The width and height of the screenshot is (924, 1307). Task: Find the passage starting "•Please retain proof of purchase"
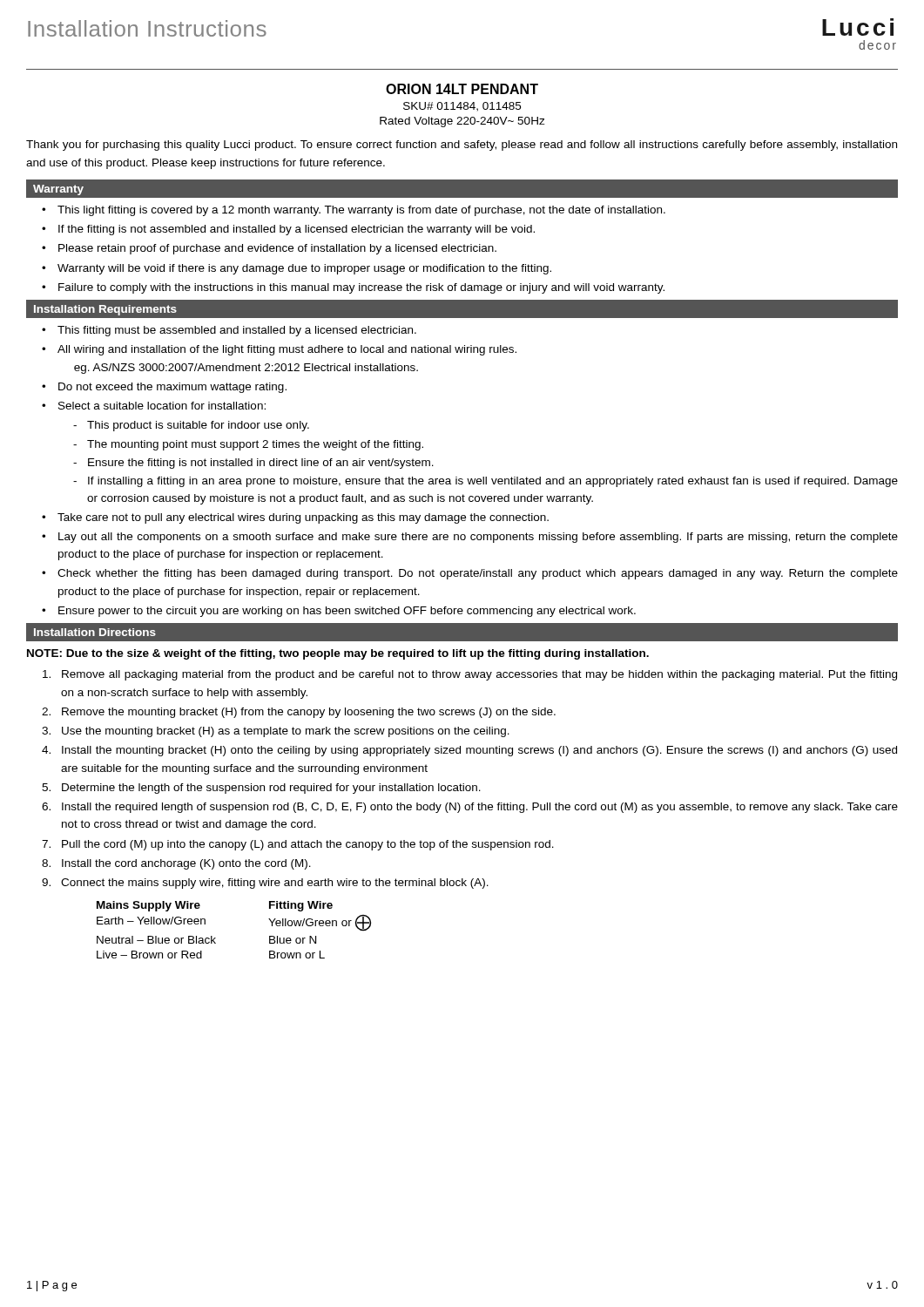click(x=470, y=249)
